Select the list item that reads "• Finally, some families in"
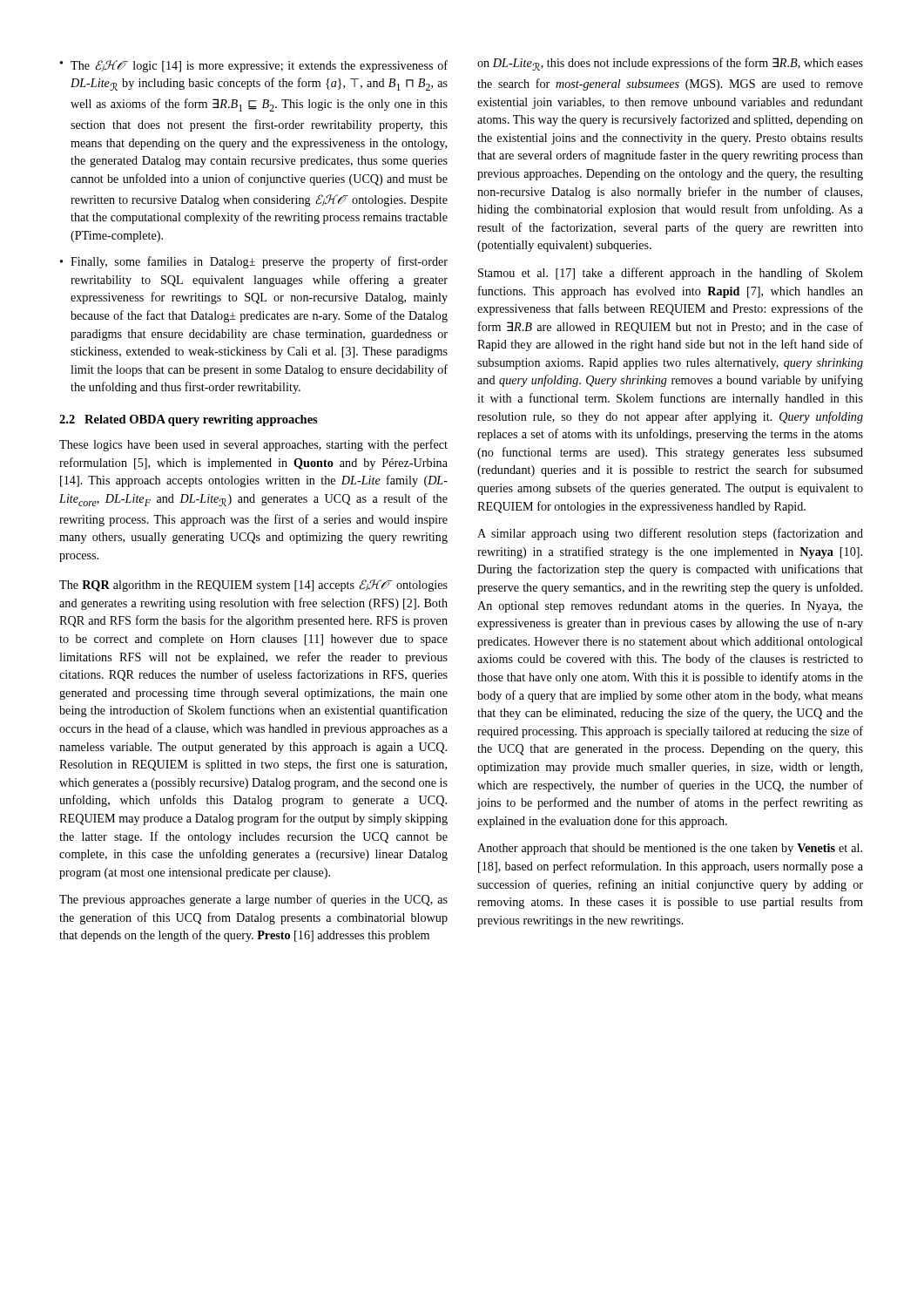Image resolution: width=924 pixels, height=1307 pixels. click(253, 325)
